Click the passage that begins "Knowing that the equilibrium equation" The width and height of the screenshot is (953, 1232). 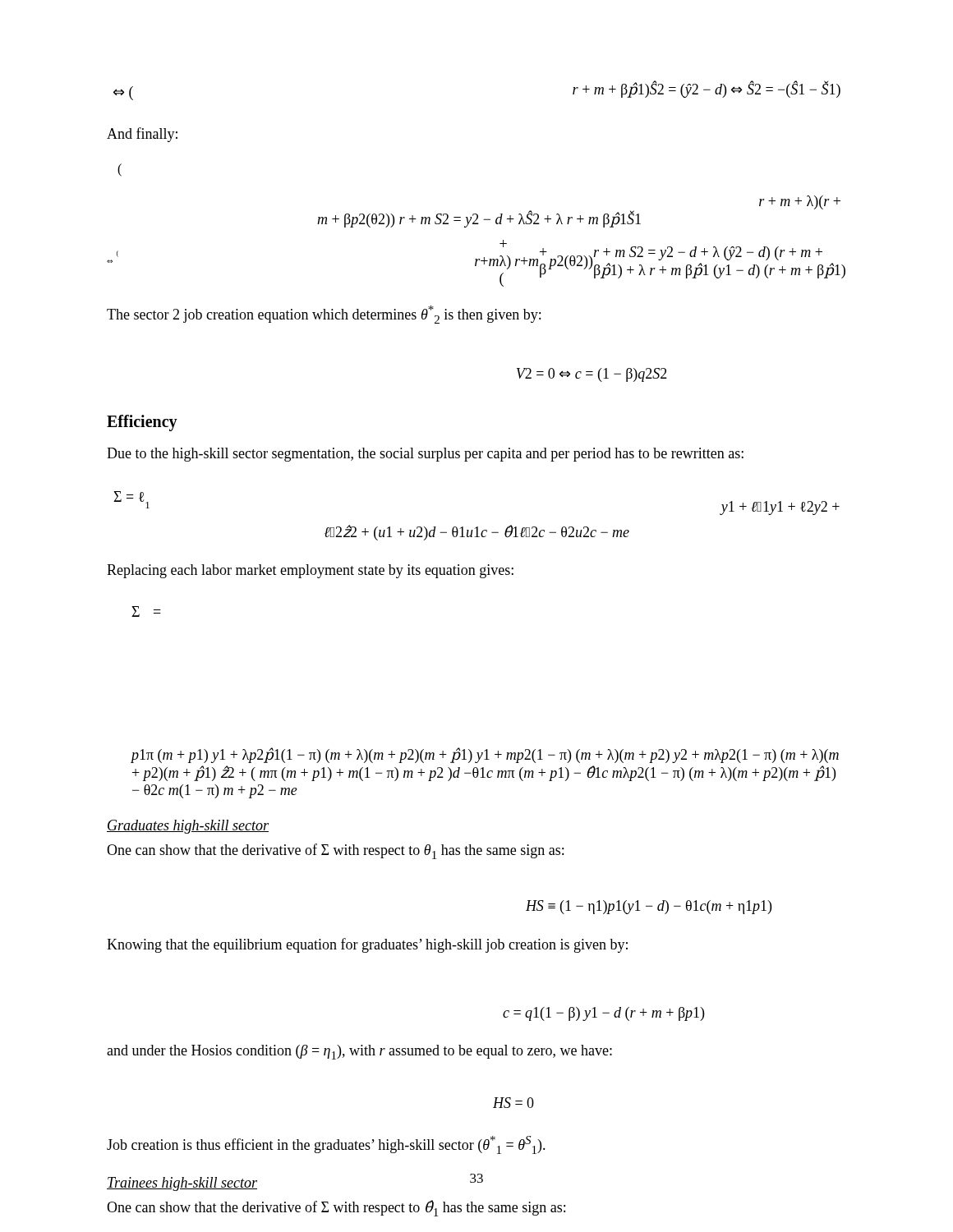[x=368, y=944]
